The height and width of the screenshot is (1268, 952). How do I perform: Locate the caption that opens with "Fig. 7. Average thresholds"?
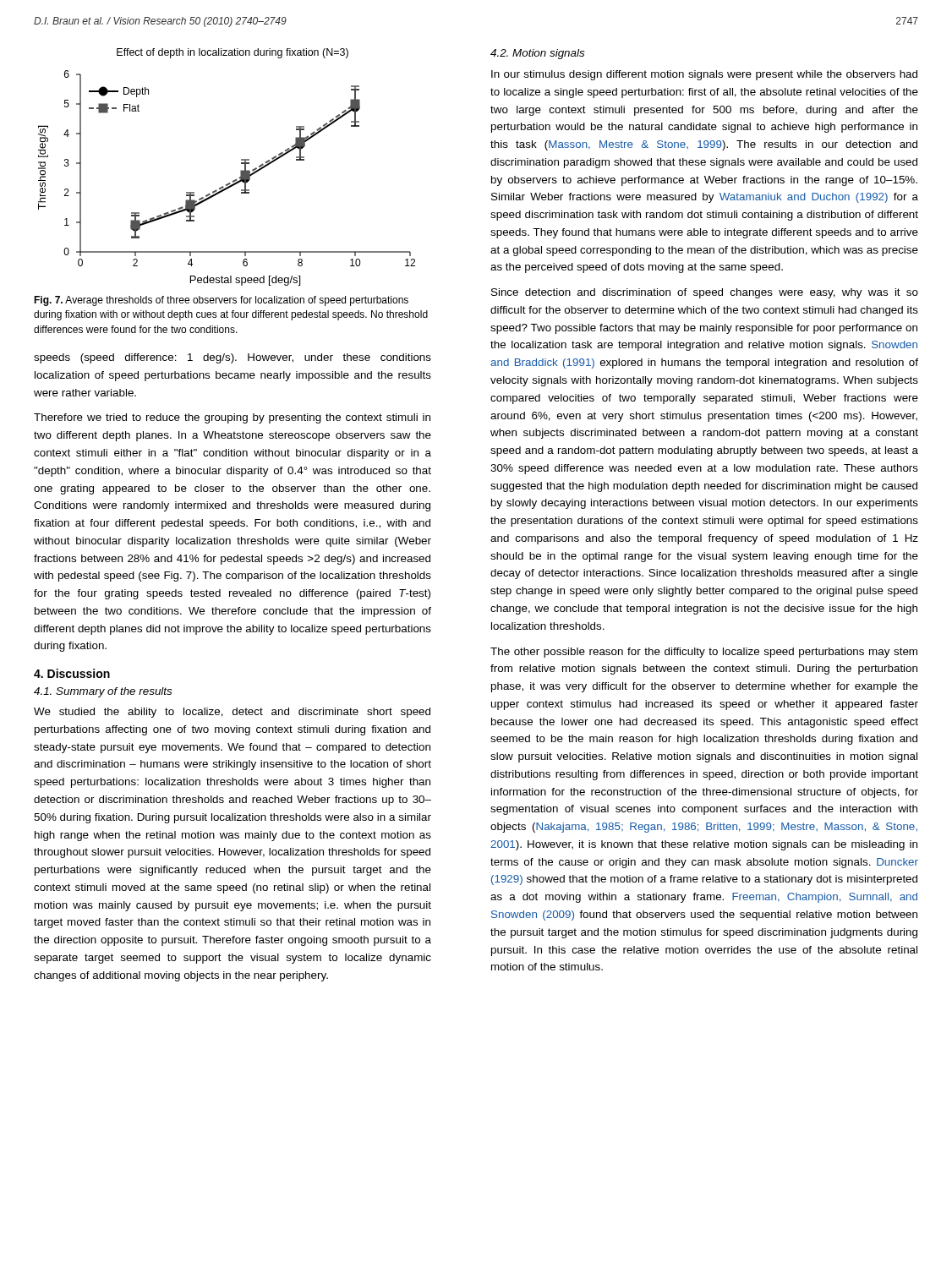231,315
